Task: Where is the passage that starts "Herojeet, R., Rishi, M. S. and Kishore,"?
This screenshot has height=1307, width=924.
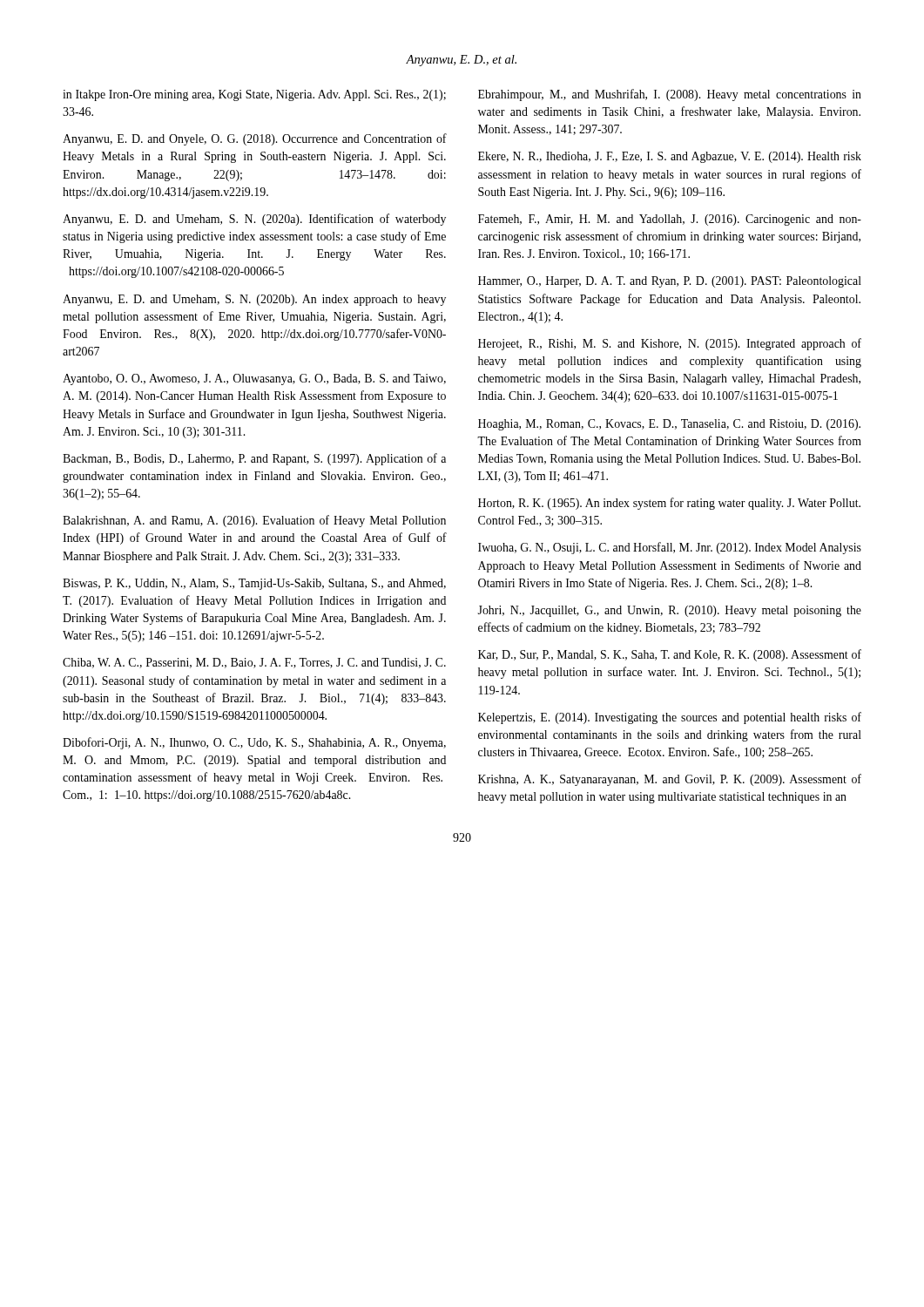Action: click(x=669, y=370)
